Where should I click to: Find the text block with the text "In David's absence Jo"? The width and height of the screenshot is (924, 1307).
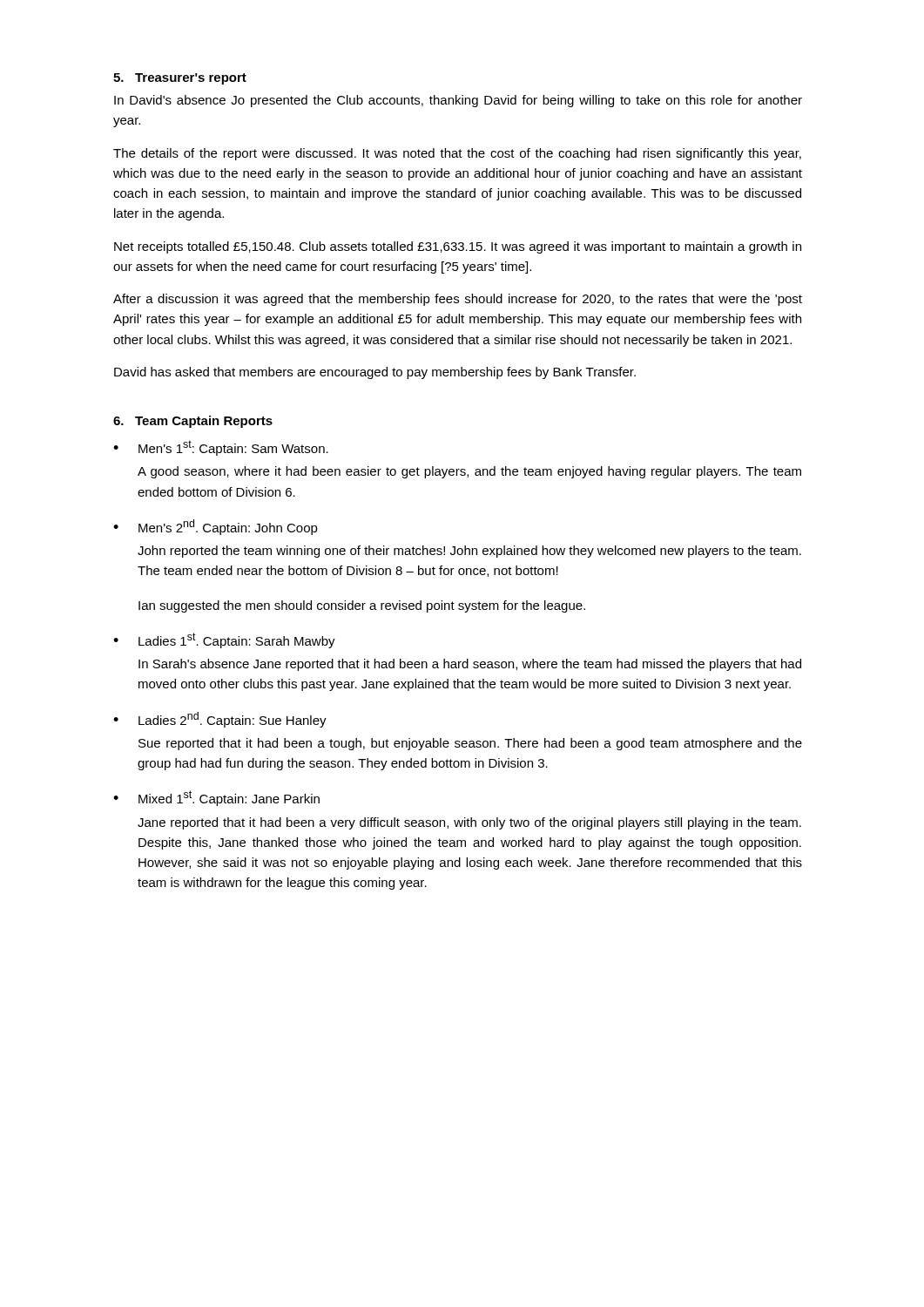click(458, 110)
